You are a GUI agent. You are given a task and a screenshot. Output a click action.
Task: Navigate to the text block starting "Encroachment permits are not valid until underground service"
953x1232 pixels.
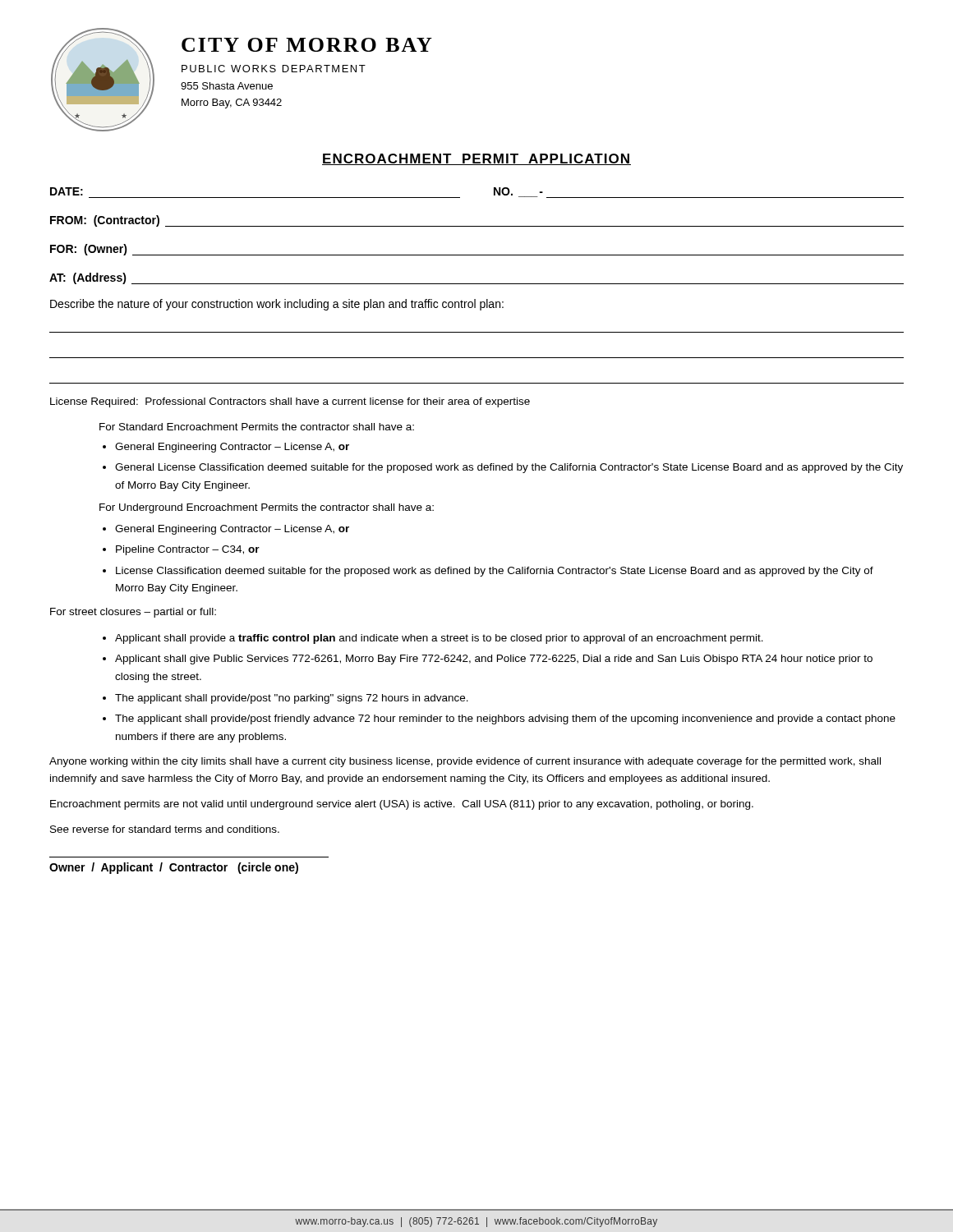point(402,804)
